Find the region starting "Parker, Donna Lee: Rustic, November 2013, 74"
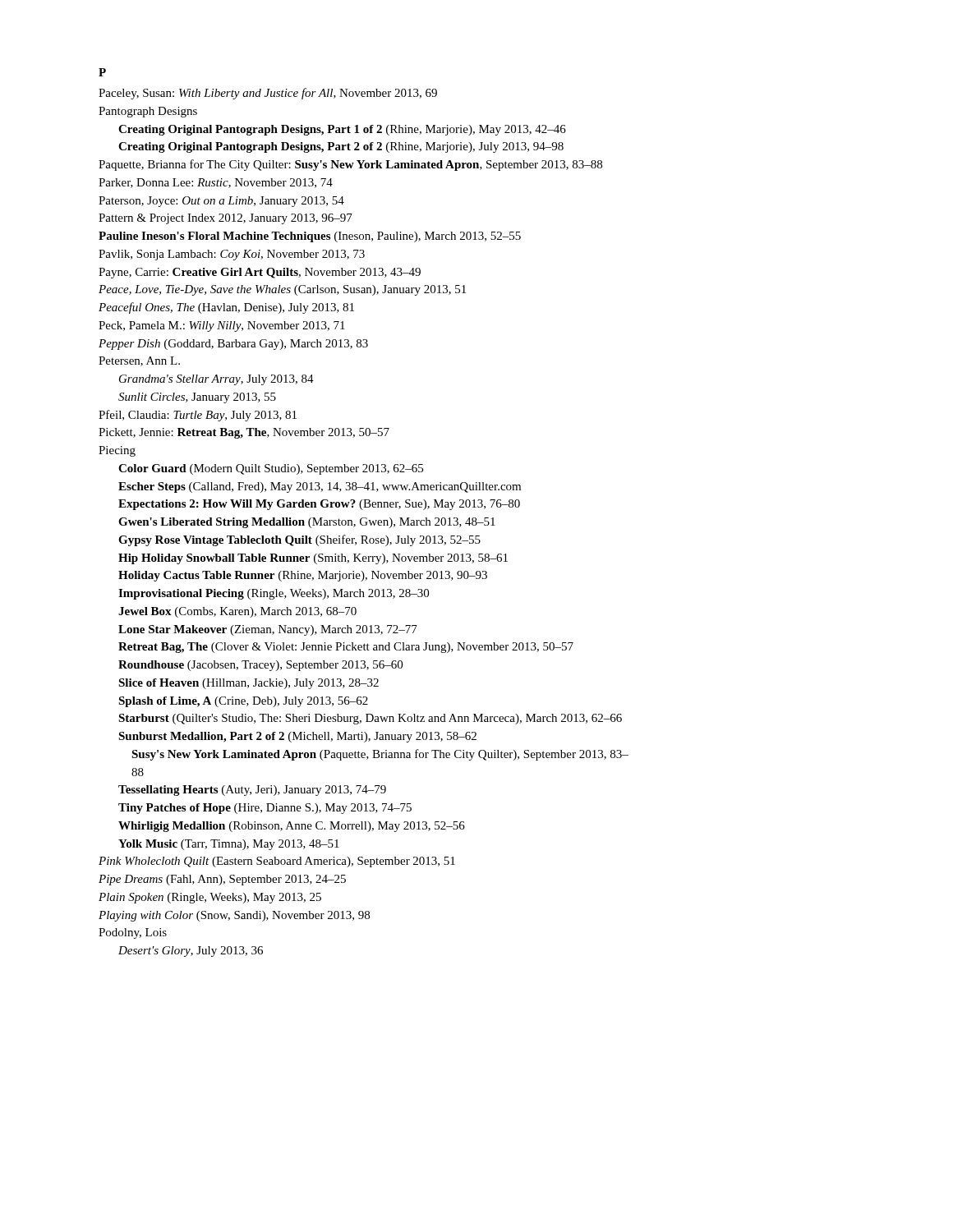The image size is (953, 1232). 216,182
